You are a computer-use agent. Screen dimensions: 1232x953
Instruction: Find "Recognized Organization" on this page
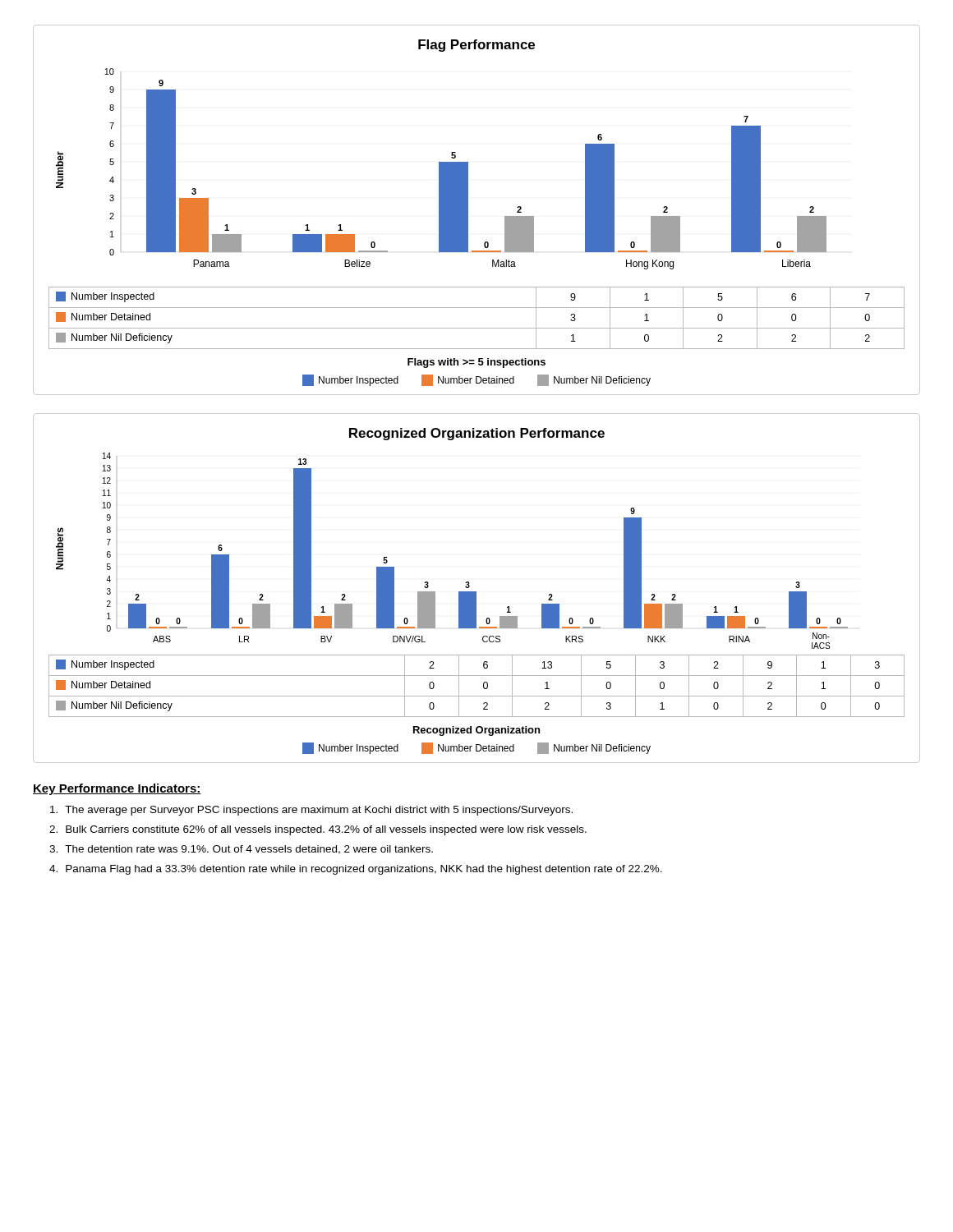476,730
